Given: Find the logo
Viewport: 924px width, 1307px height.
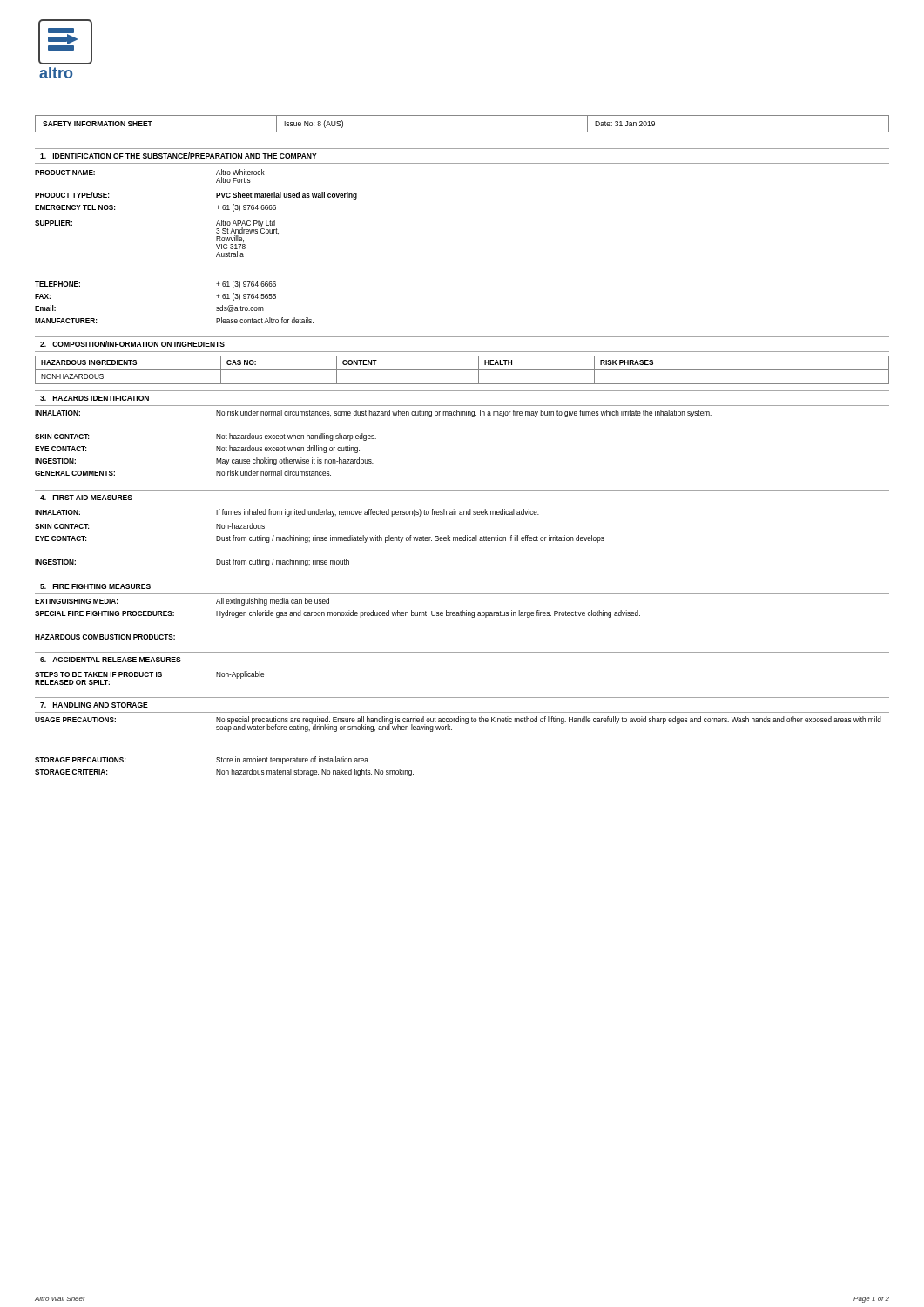Looking at the screenshot, I should pos(87,55).
